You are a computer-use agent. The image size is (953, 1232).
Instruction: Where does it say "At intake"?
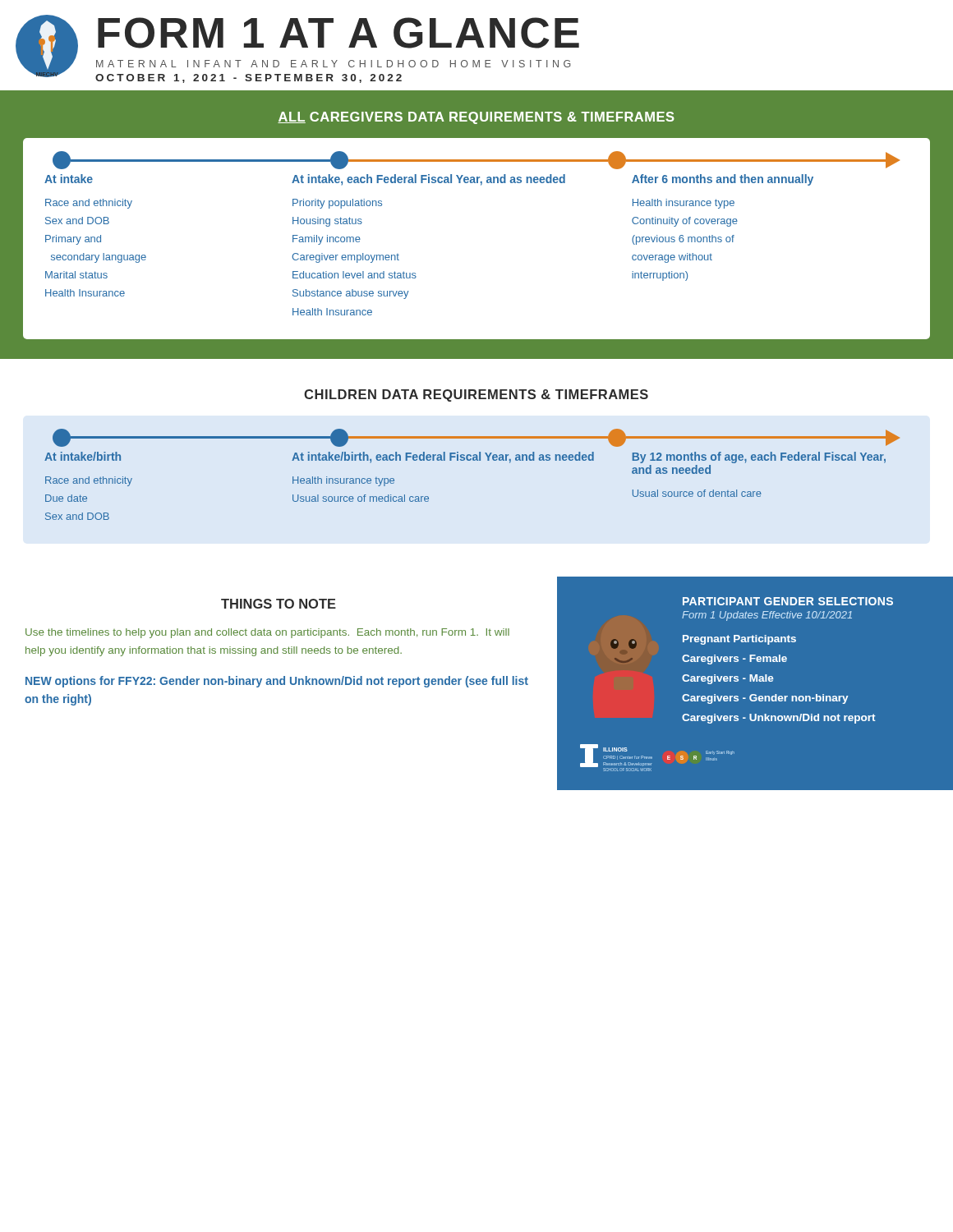click(x=69, y=179)
